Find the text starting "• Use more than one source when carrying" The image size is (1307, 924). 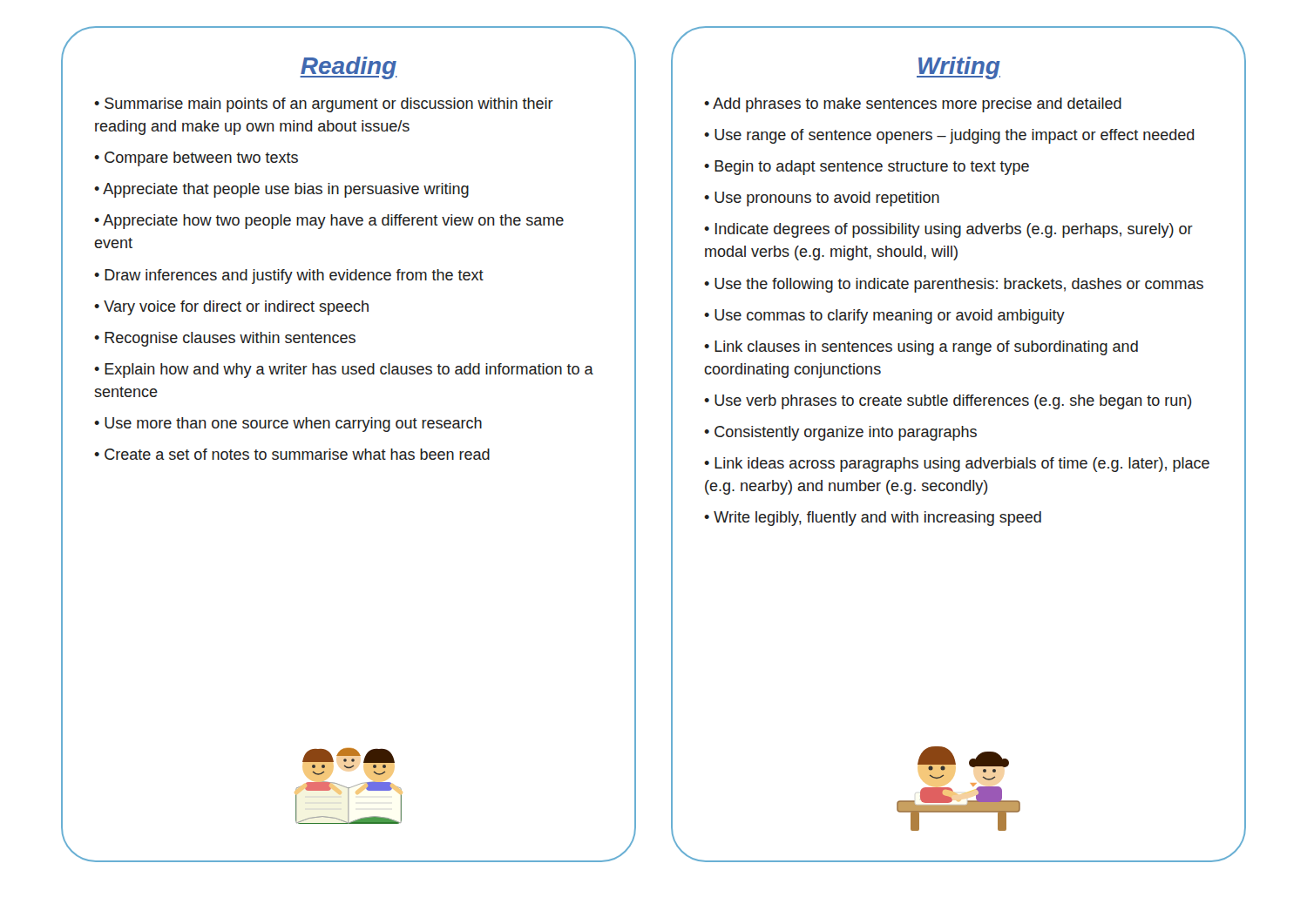click(288, 423)
